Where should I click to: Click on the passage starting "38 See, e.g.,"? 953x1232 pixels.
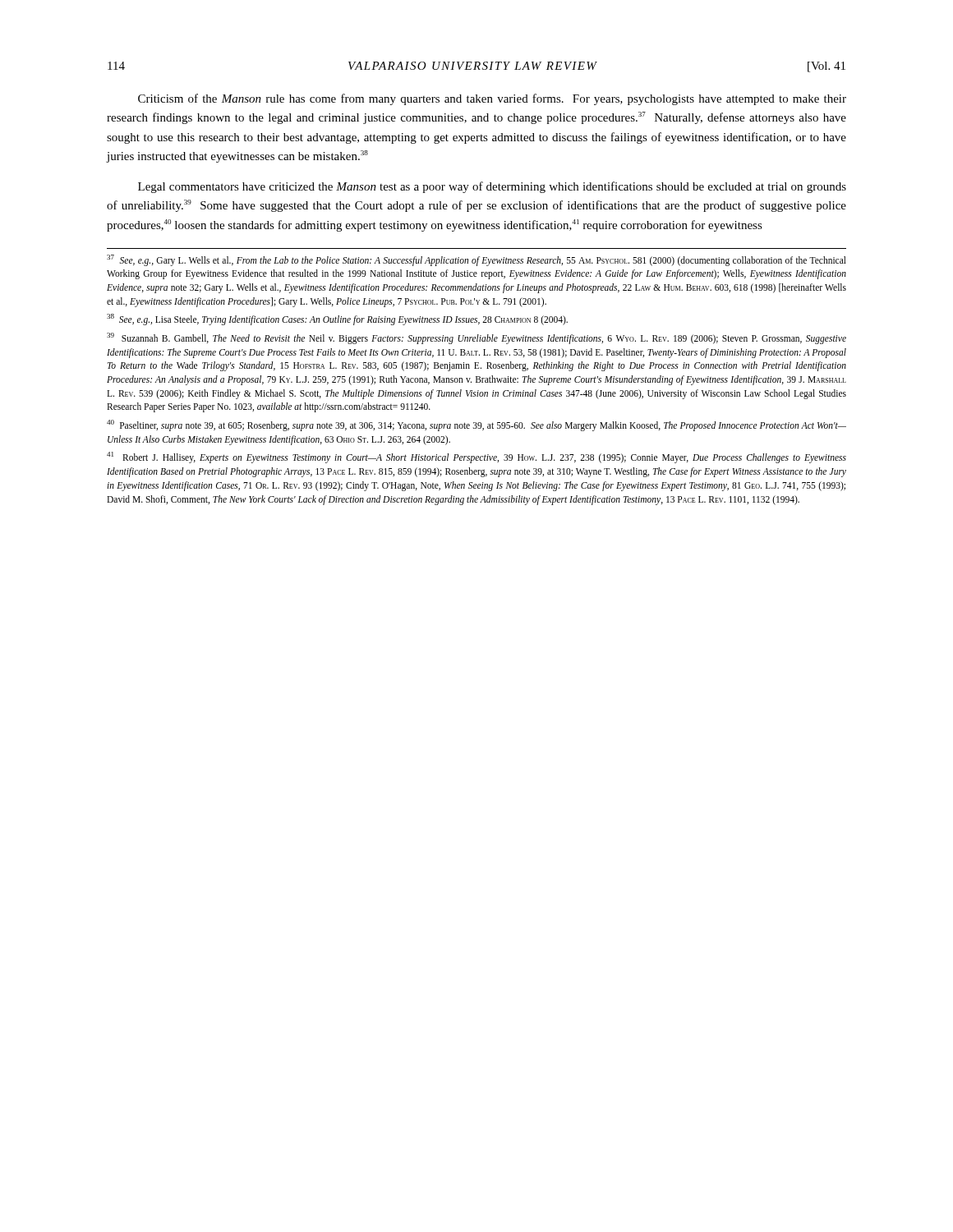click(x=338, y=319)
